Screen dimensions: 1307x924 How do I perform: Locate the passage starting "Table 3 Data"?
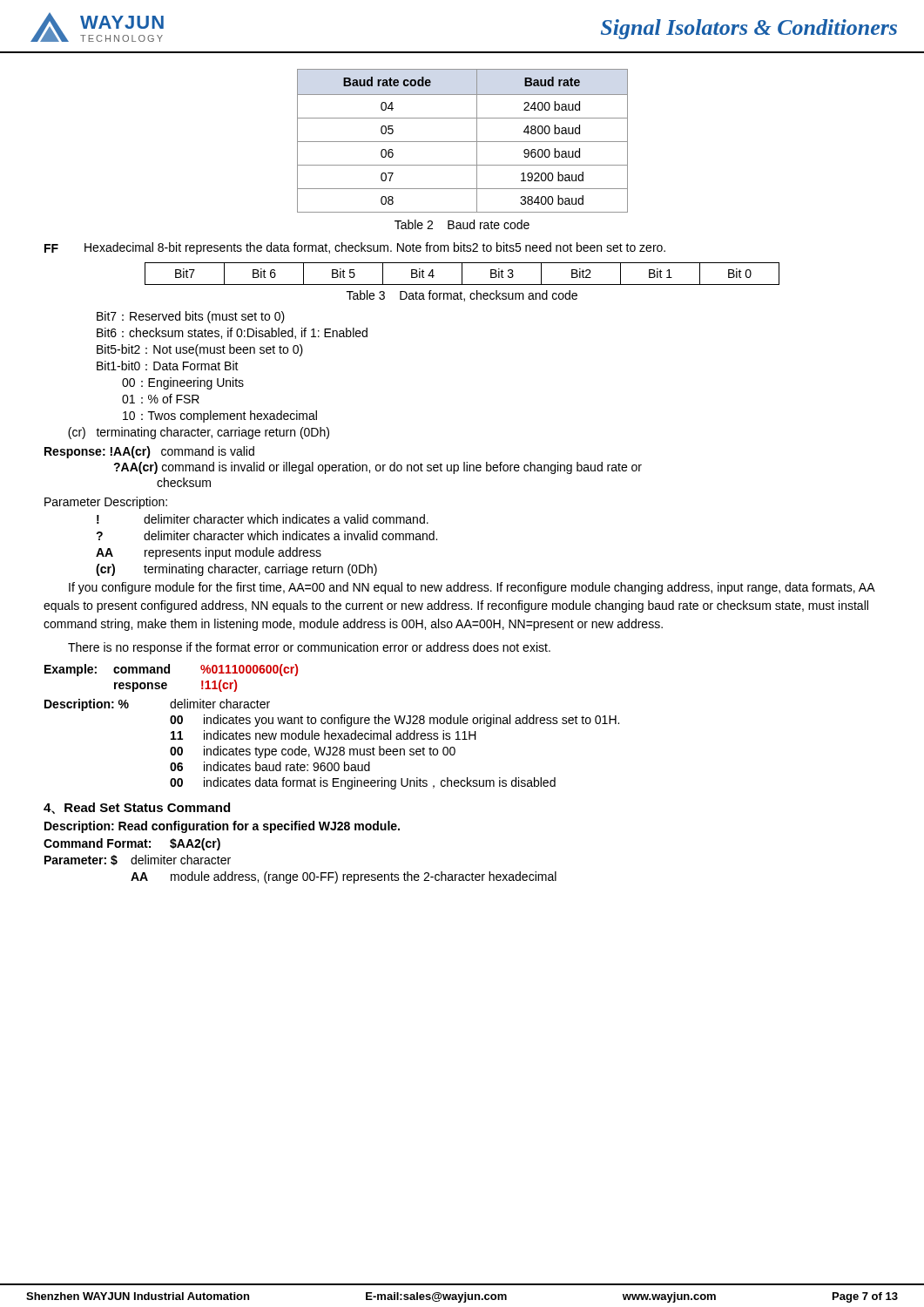462,295
